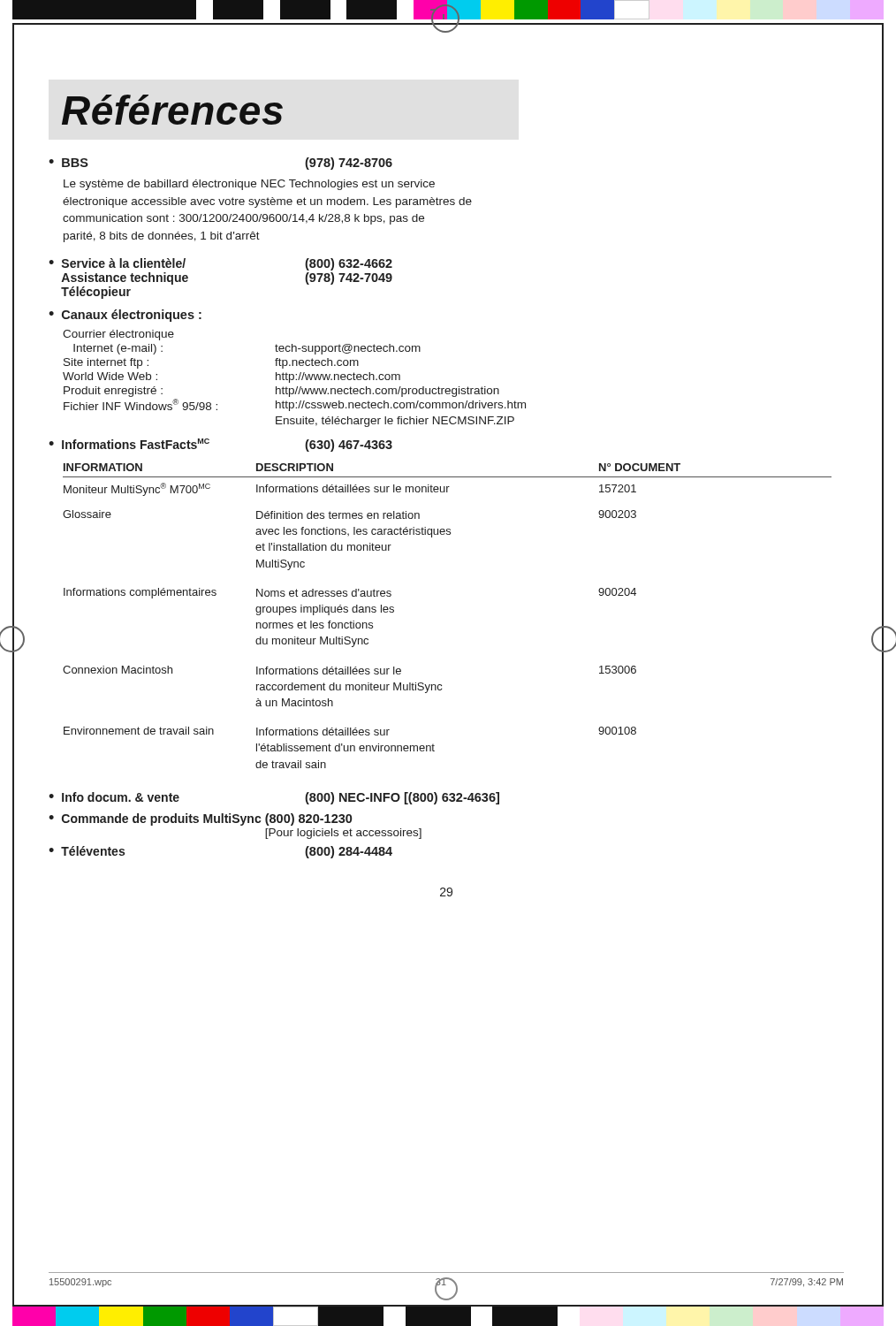Locate the element starting "• Service à la clientèle/"
This screenshot has width=896, height=1326.
pos(121,264)
